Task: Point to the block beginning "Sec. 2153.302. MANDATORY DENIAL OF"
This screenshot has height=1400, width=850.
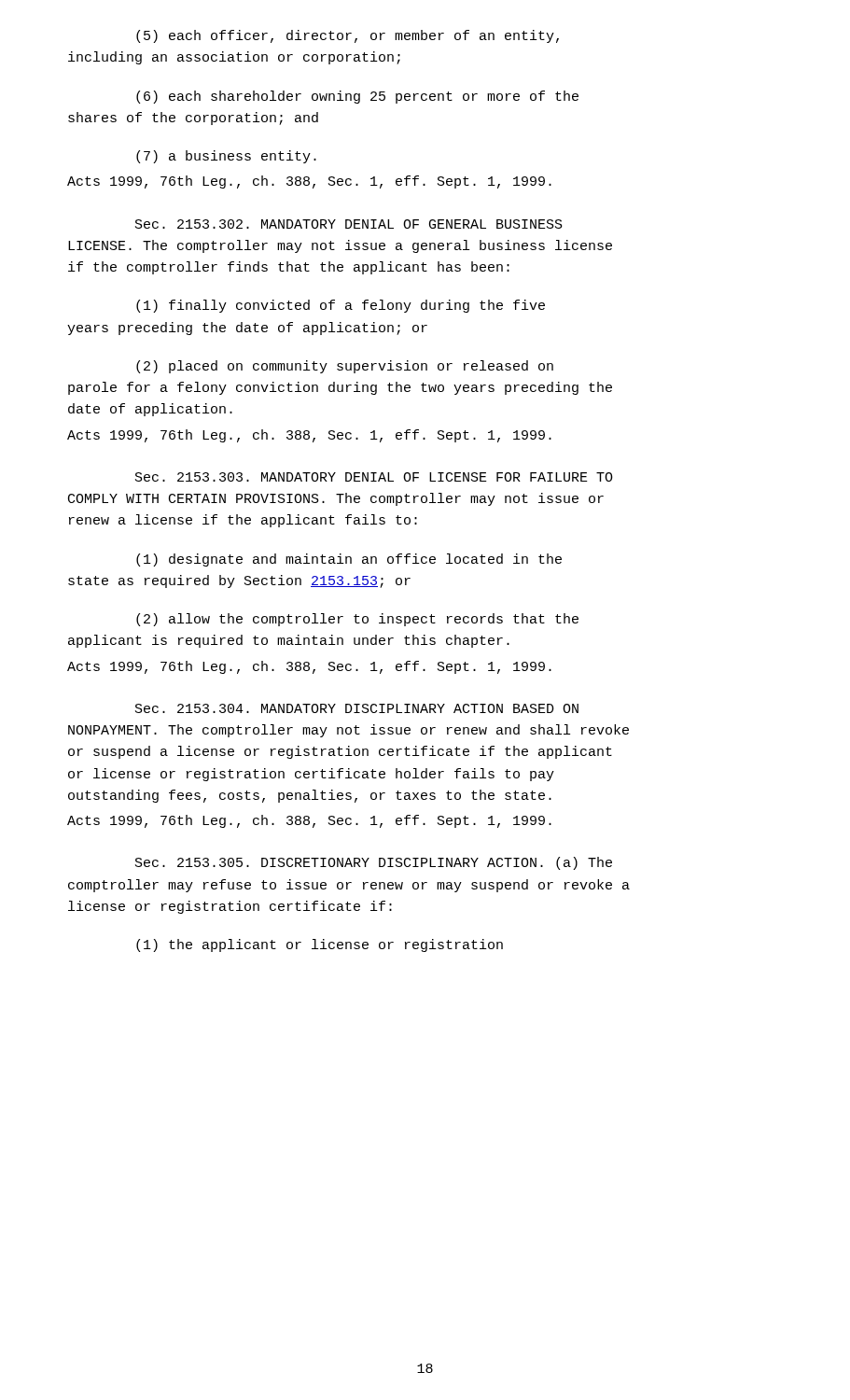Action: pos(425,247)
